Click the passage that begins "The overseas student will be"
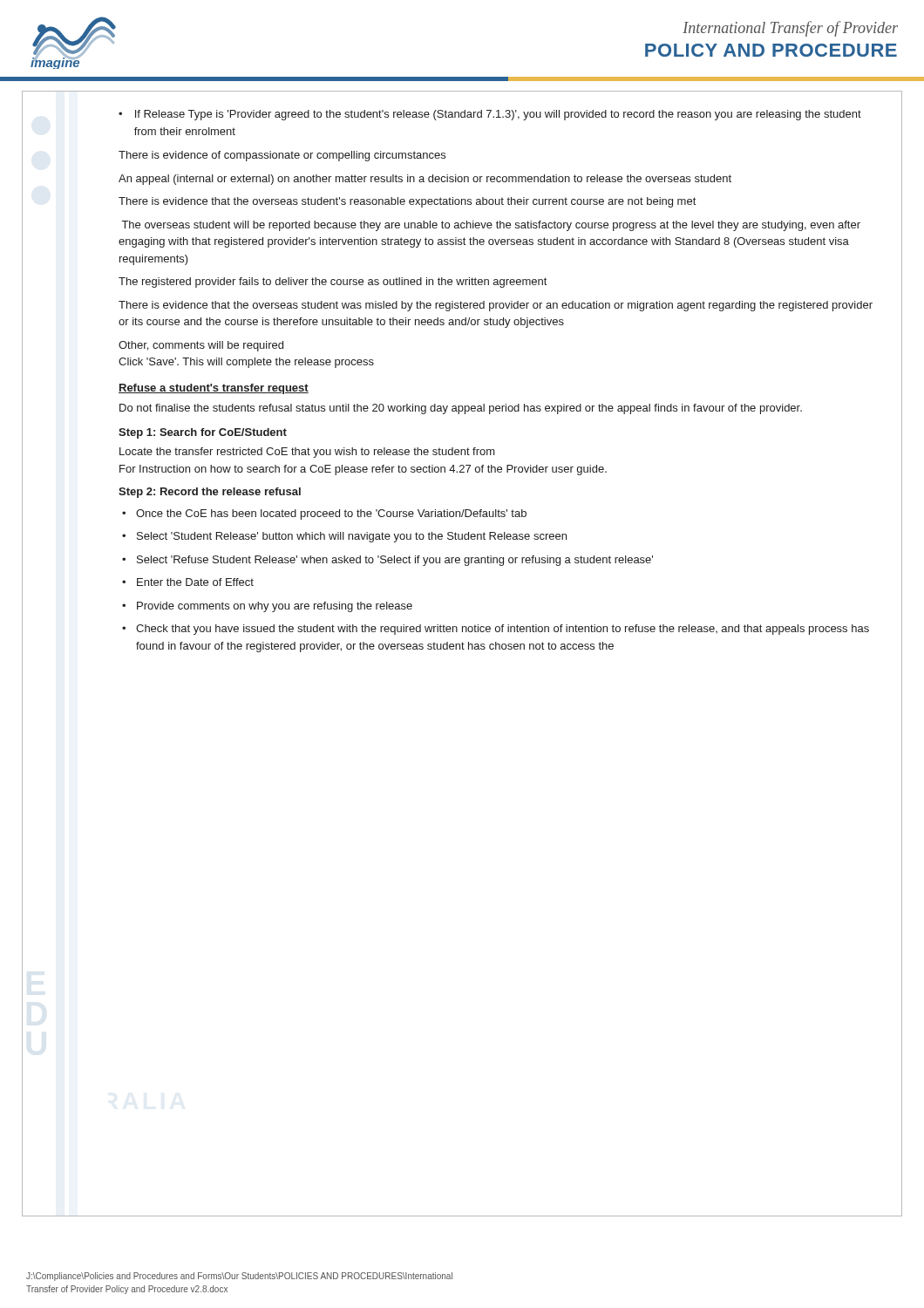924x1308 pixels. point(489,241)
